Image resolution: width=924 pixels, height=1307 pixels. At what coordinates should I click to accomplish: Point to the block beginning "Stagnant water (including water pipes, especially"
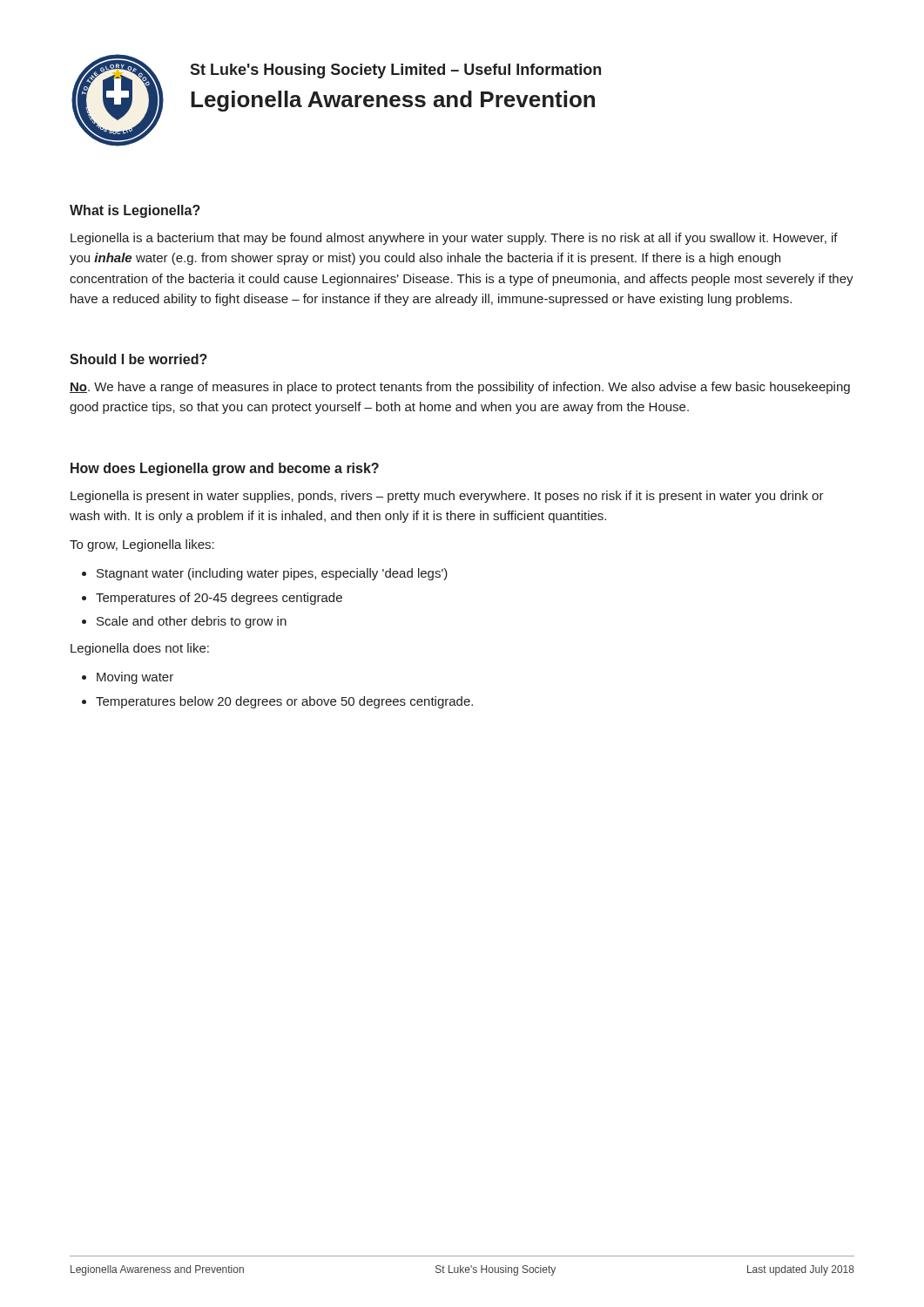pyautogui.click(x=272, y=573)
